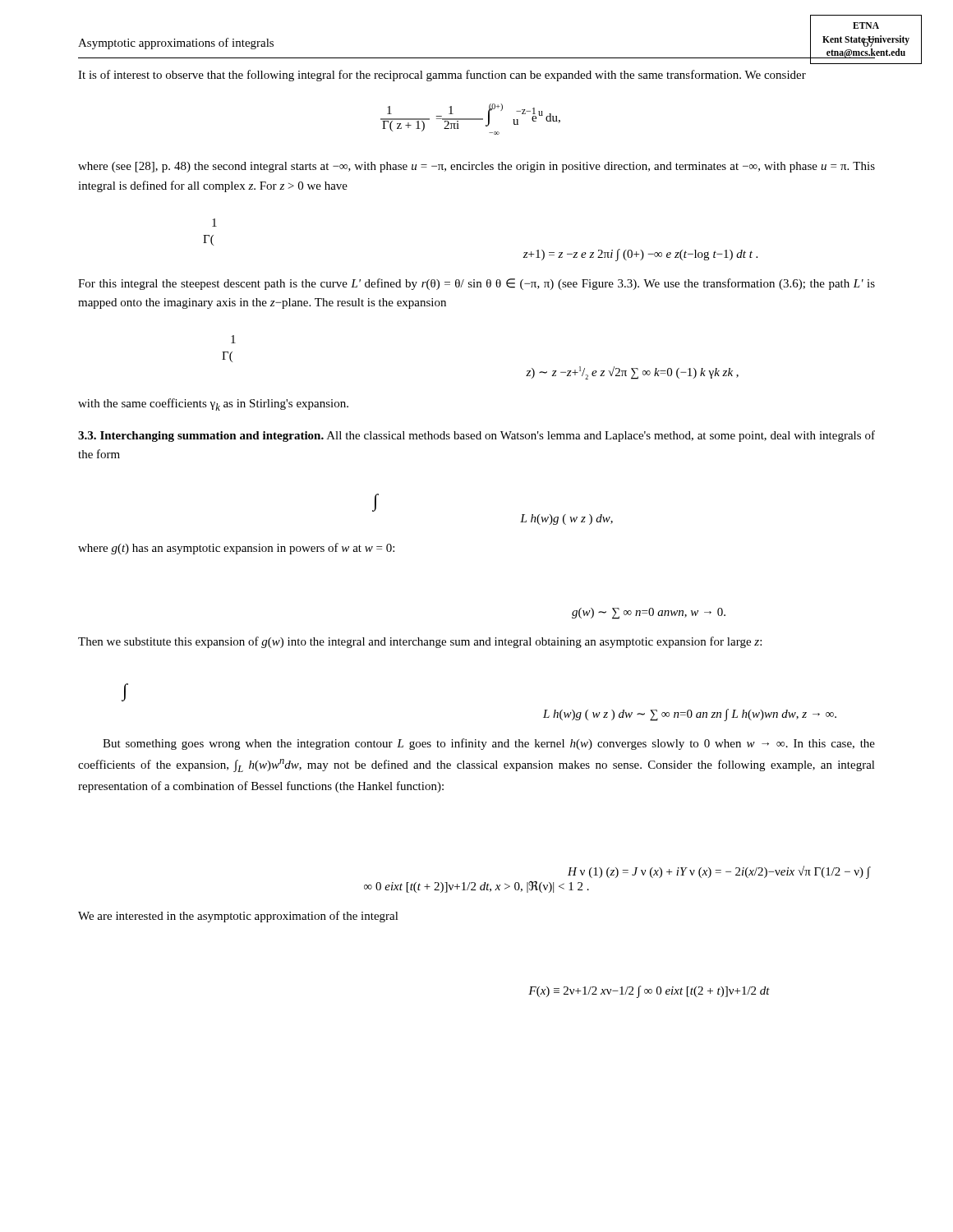Screen dimensions: 1232x953
Task: Where is the formula that starts "F(x) ≡ 2ν+1/2 xν−1/2 ∫ ∞"?
Action: coord(649,991)
